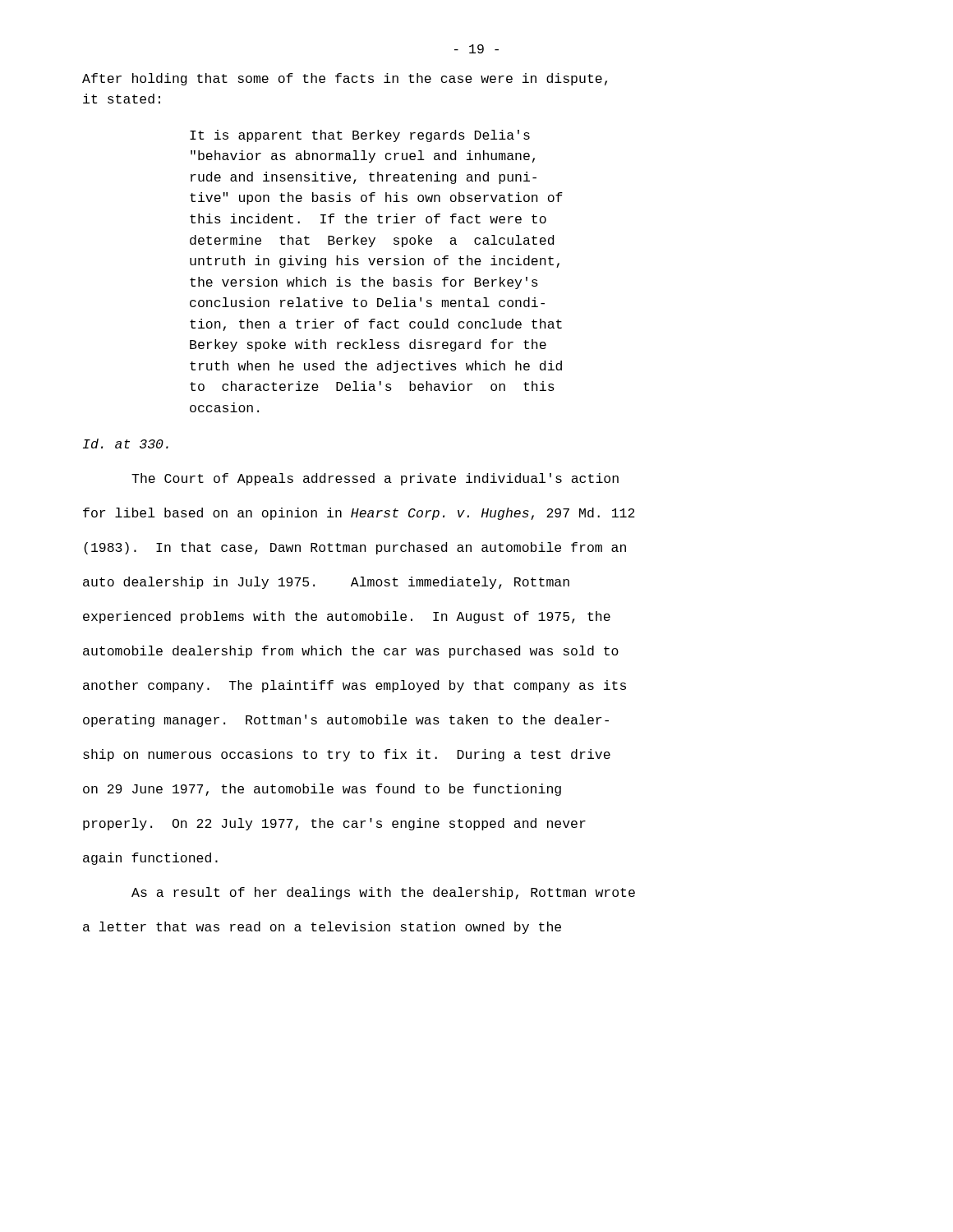953x1232 pixels.
Task: Select the text block starting "Id. at 330."
Action: click(127, 444)
